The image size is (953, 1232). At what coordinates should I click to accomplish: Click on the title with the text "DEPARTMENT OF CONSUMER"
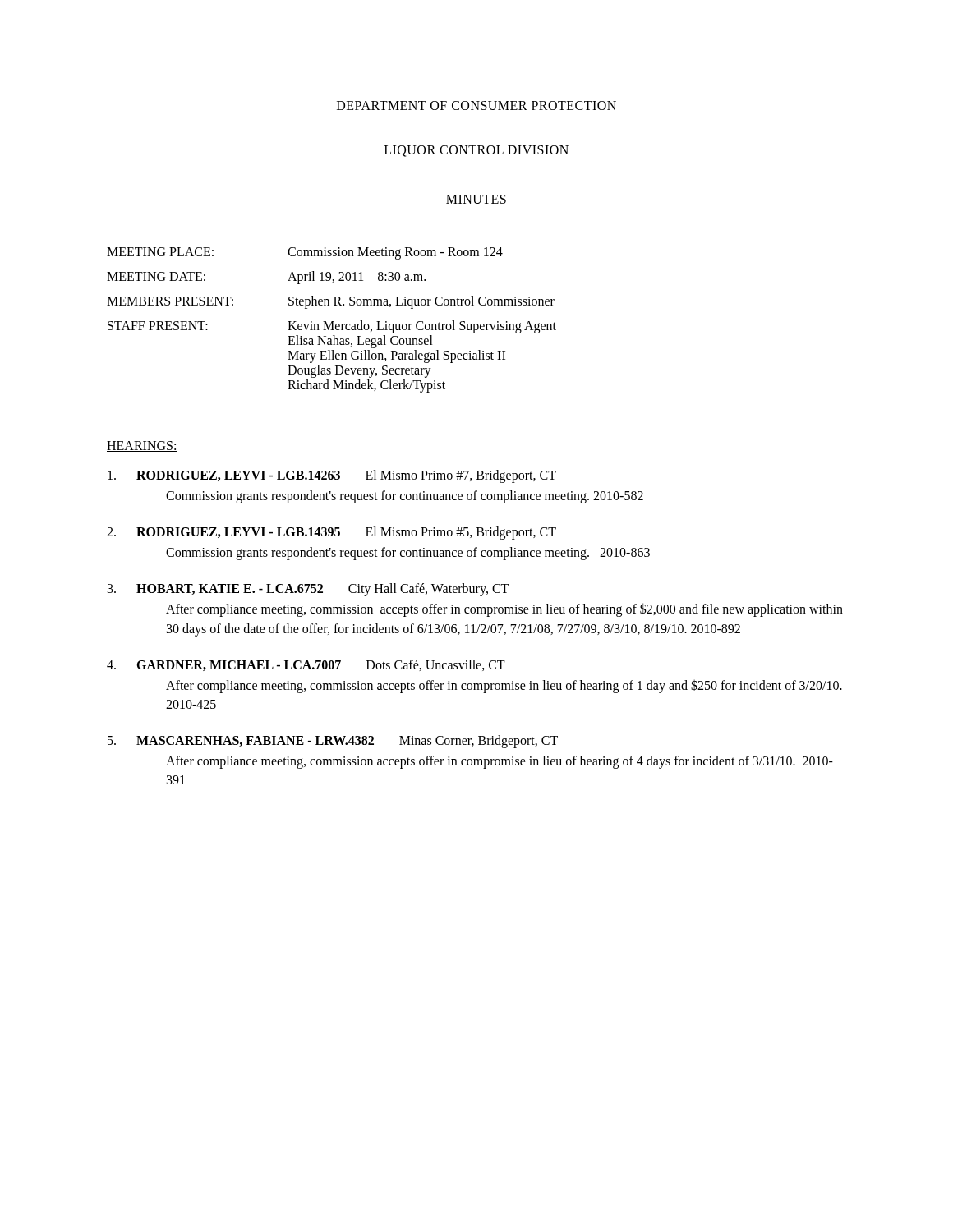(x=476, y=106)
